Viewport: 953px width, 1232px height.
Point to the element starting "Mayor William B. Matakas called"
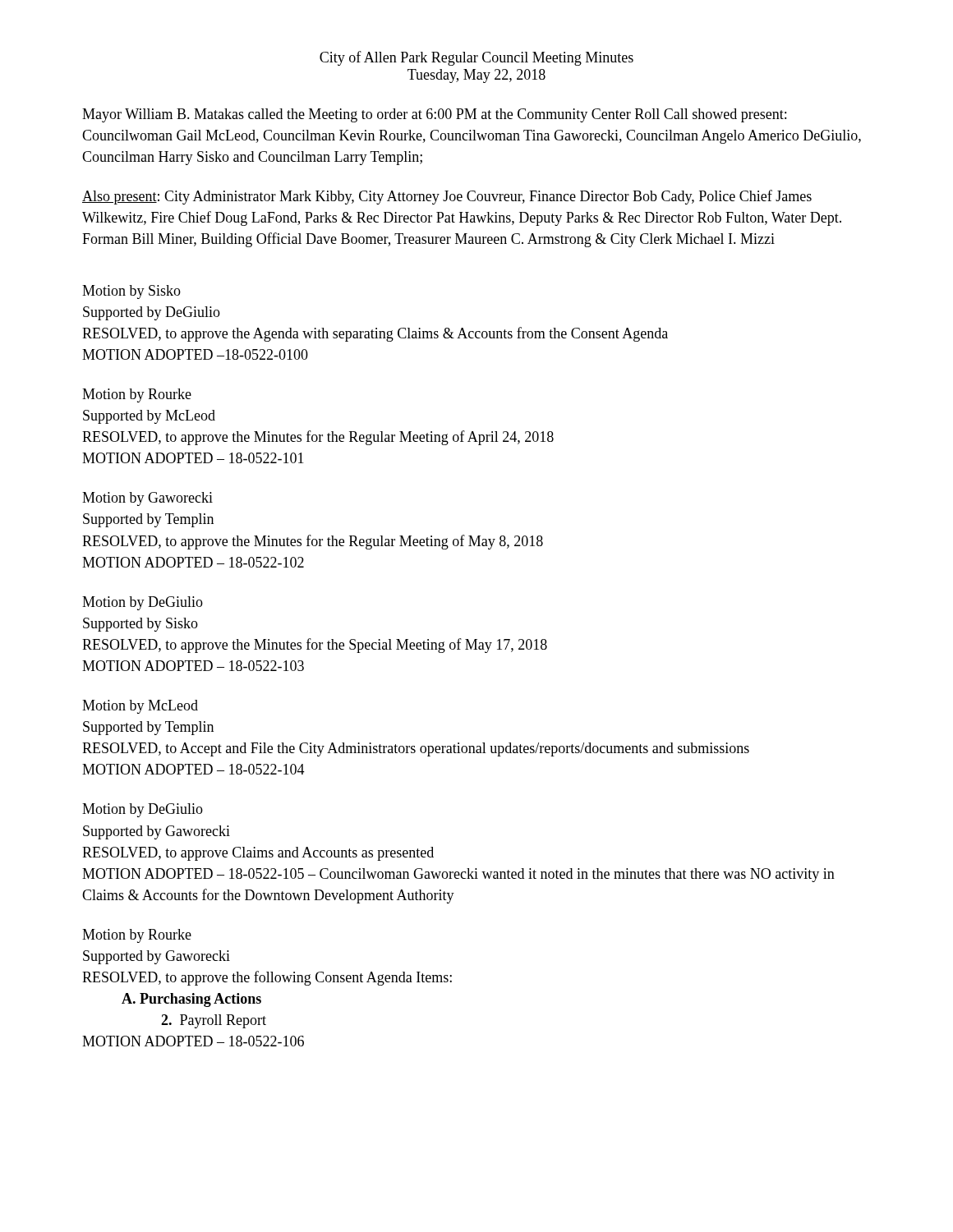pyautogui.click(x=472, y=136)
